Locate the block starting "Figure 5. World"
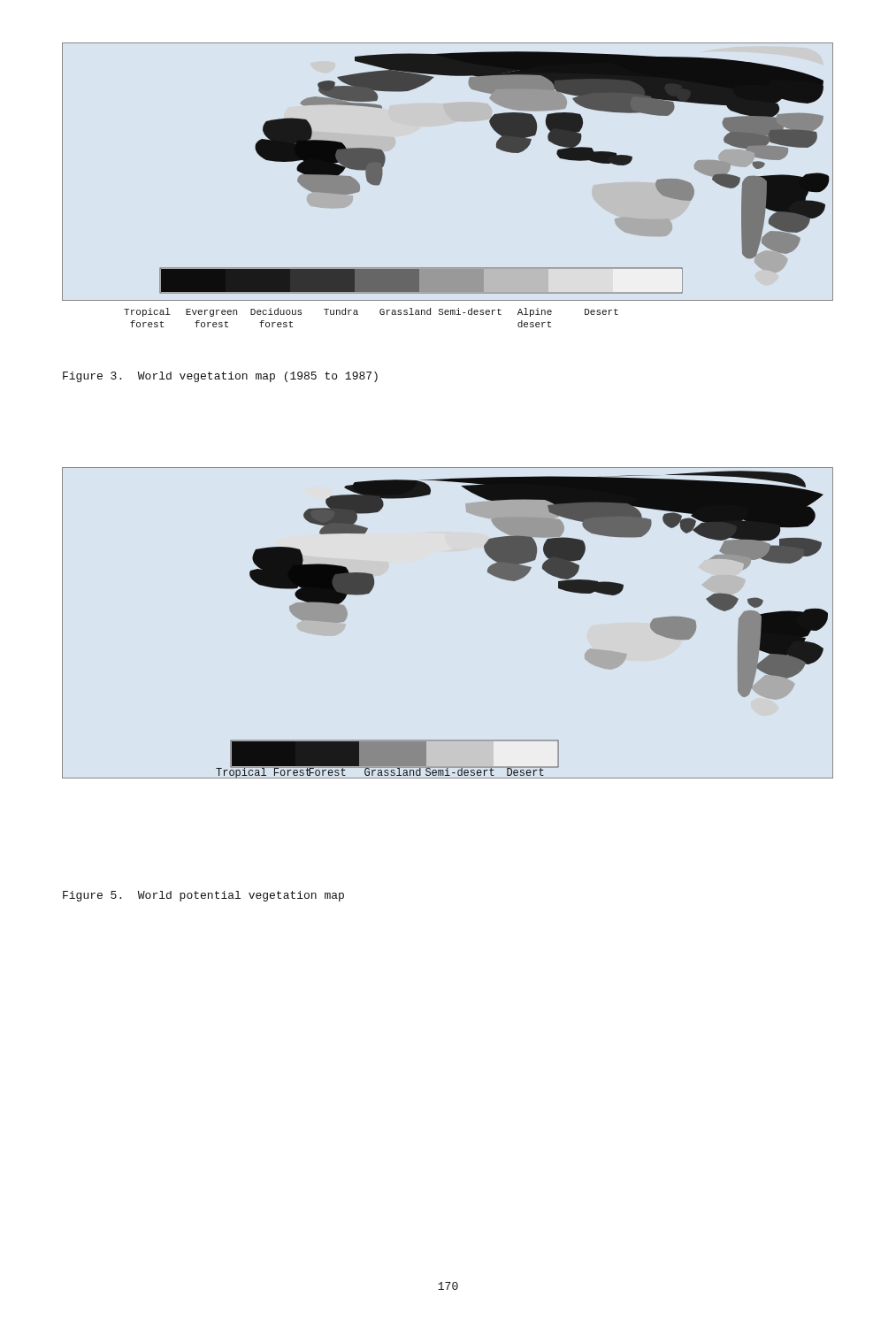The image size is (896, 1327). pyautogui.click(x=203, y=896)
